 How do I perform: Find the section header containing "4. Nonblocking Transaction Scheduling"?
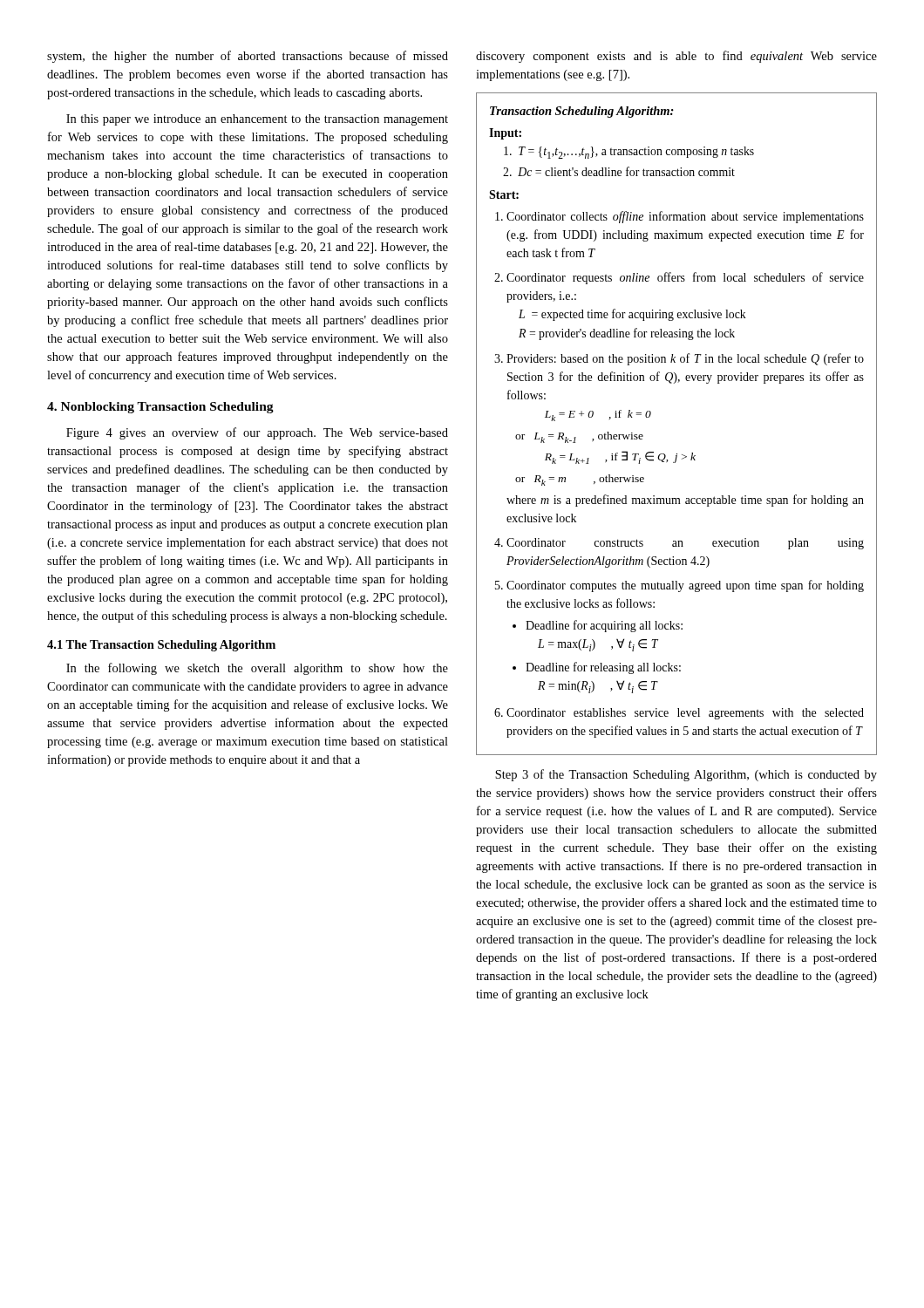[248, 407]
